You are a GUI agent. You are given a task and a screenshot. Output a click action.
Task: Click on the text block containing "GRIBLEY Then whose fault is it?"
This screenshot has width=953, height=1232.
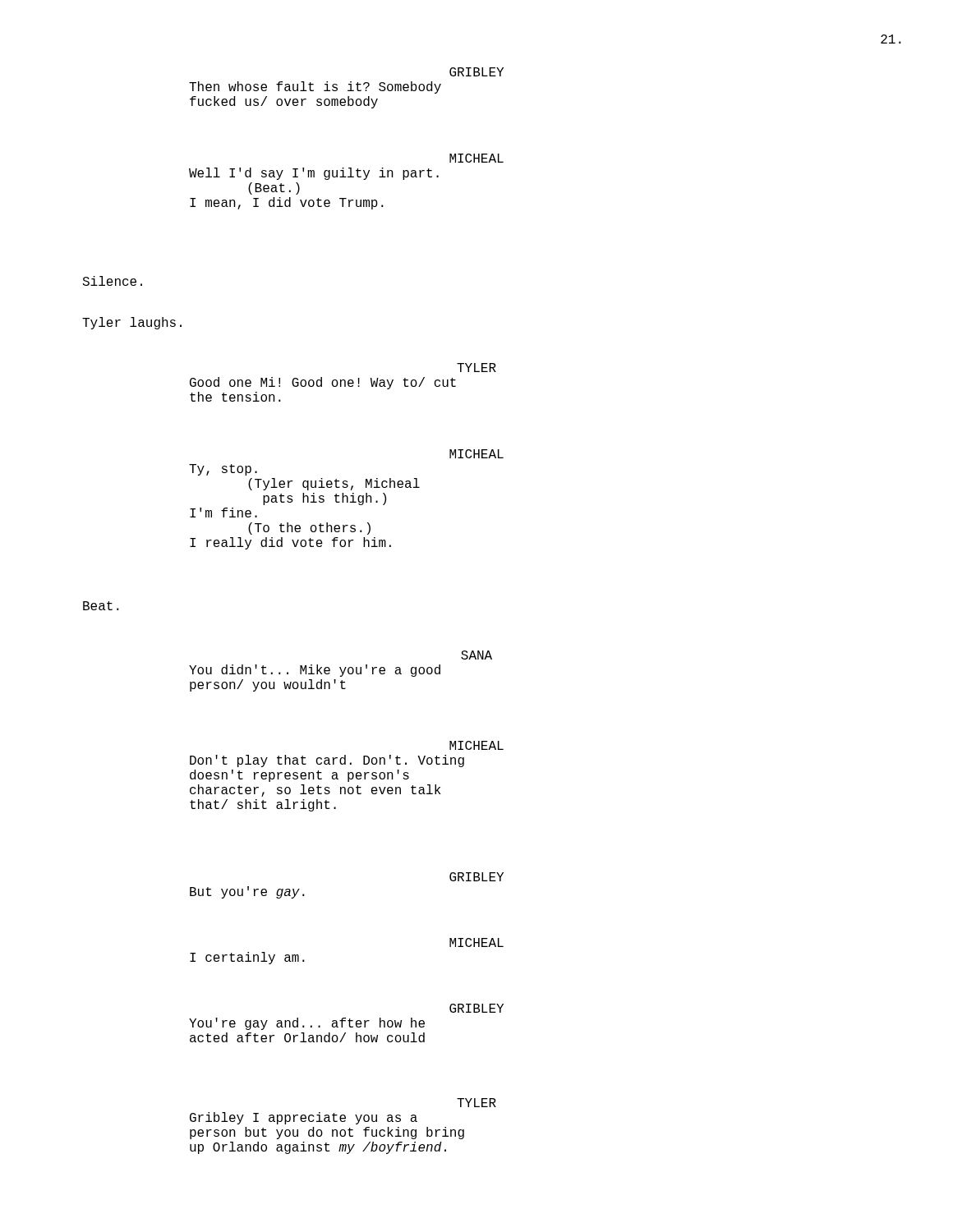point(476,72)
